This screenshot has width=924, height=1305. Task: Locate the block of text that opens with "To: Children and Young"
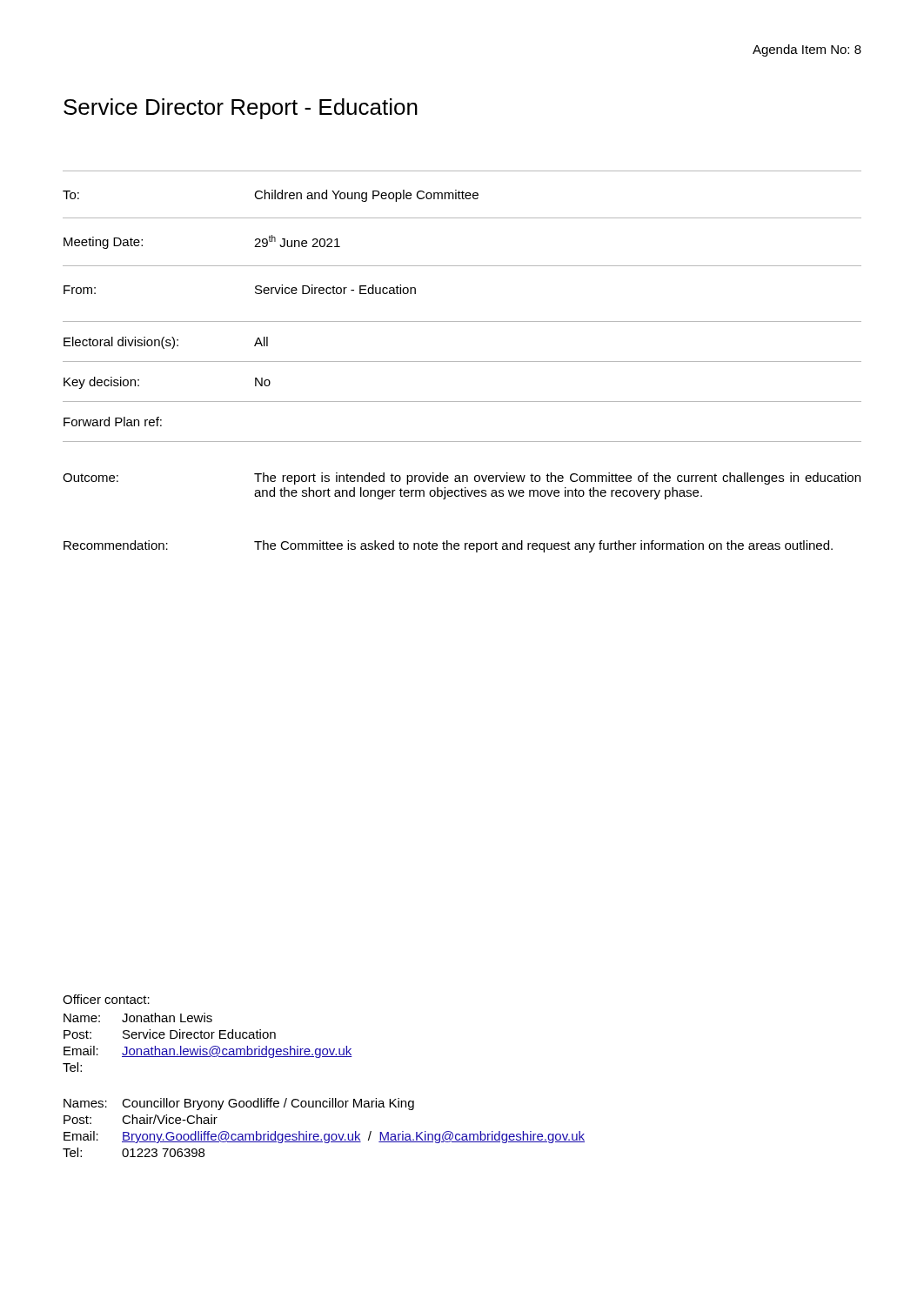(x=462, y=194)
